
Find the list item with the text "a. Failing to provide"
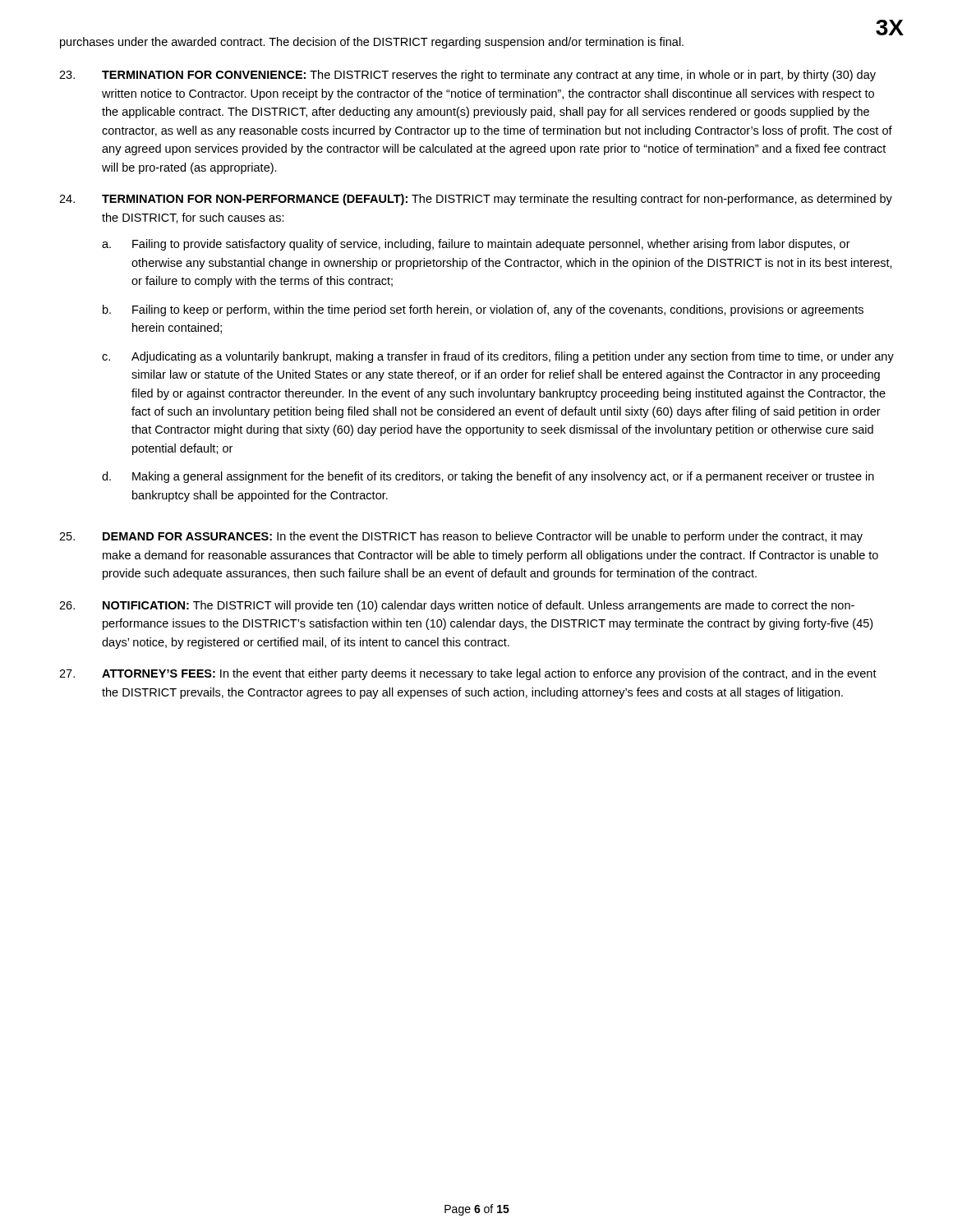(498, 263)
